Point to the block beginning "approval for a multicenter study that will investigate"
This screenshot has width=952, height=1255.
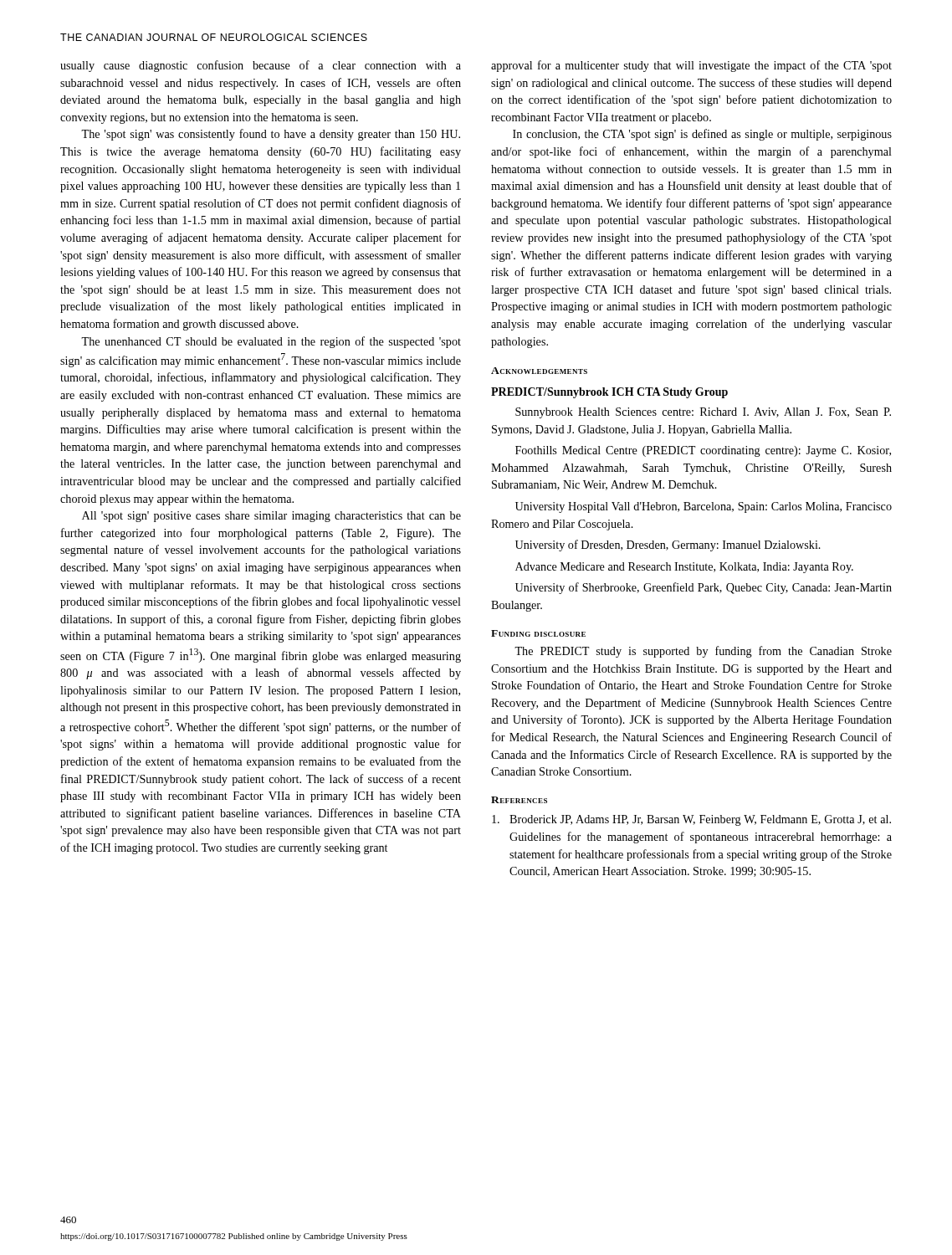point(691,203)
